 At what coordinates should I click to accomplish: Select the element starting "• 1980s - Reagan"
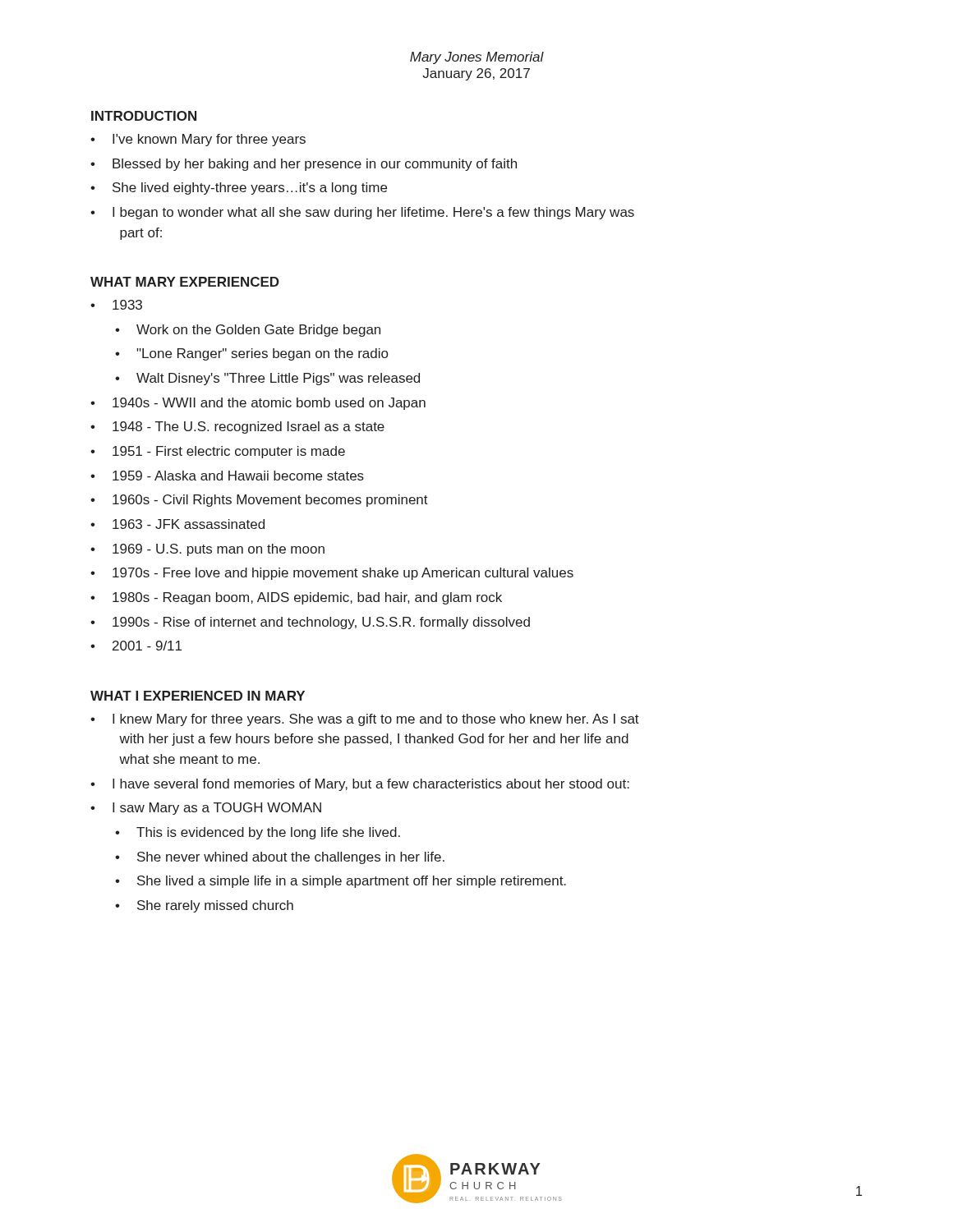(476, 598)
